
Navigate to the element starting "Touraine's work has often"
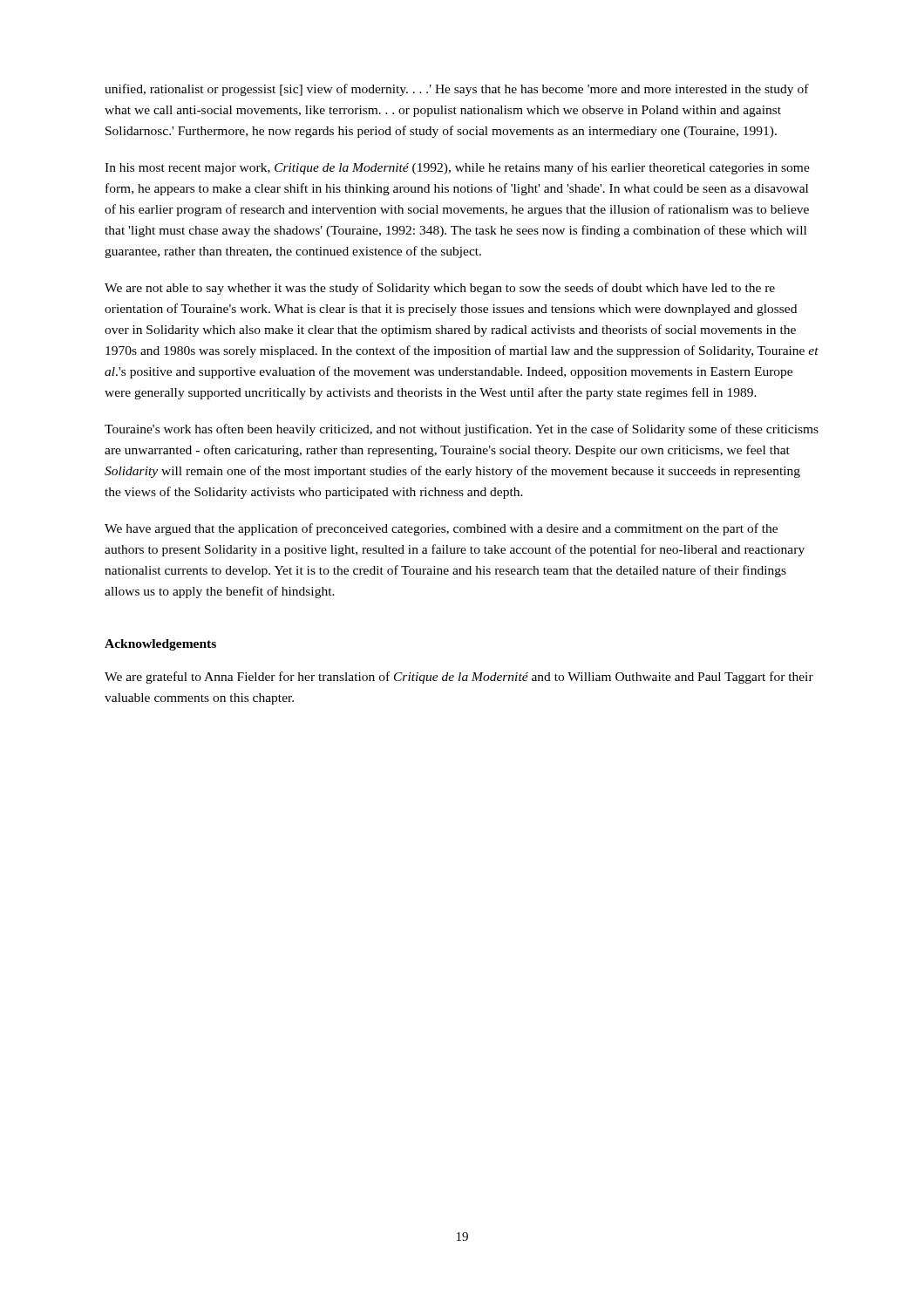(462, 461)
